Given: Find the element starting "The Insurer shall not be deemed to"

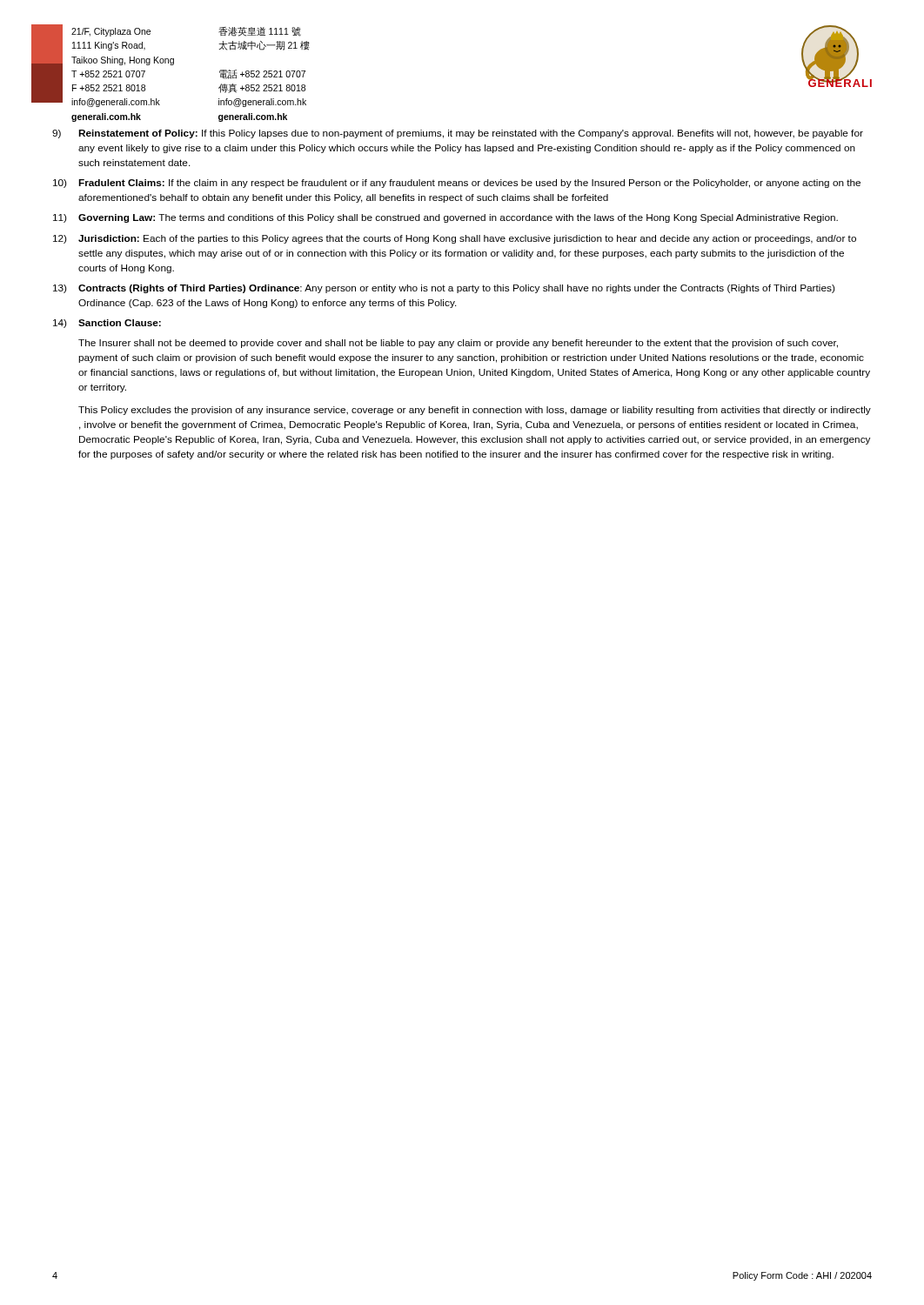Looking at the screenshot, I should (474, 365).
